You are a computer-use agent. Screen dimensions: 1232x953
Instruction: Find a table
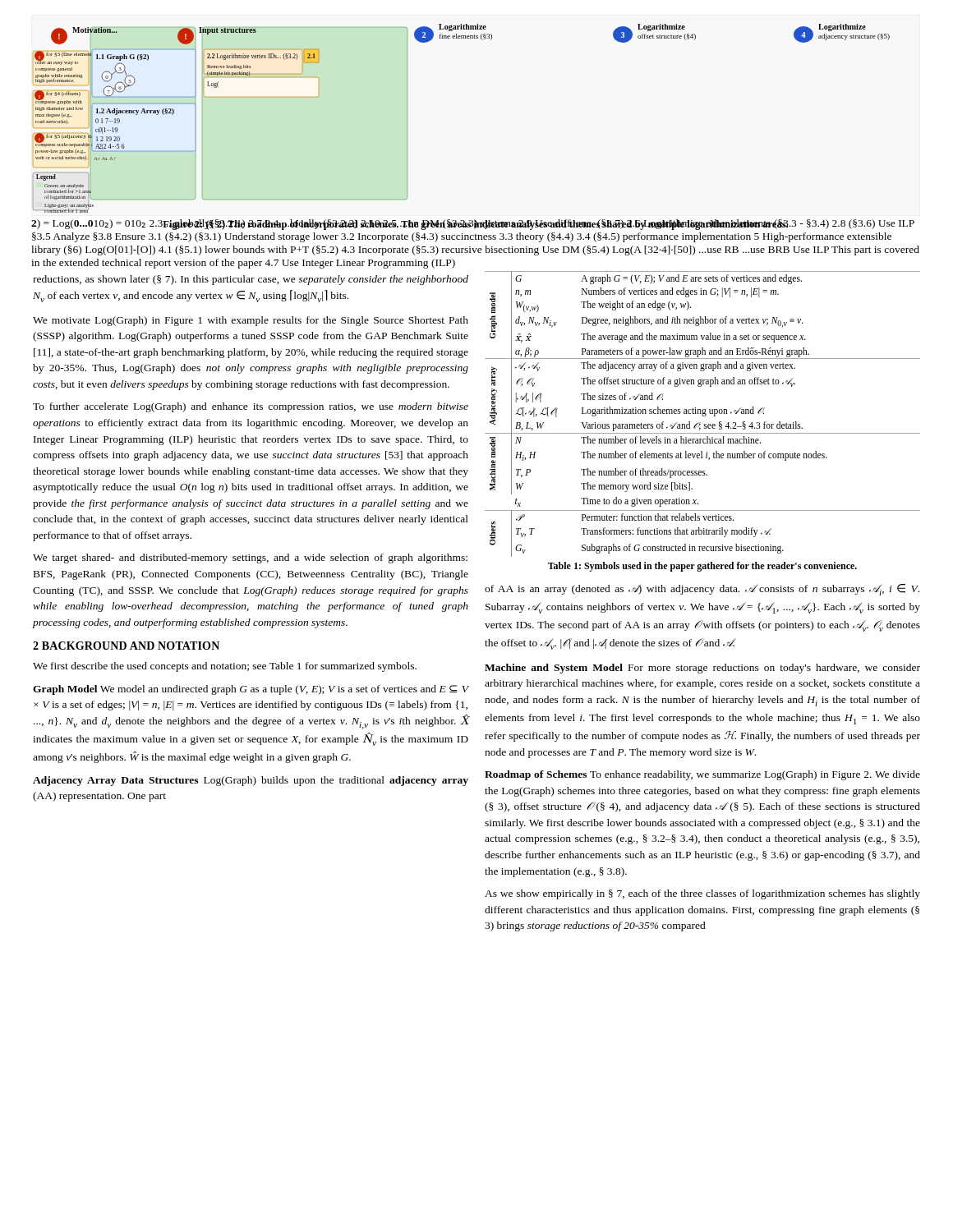tap(702, 414)
